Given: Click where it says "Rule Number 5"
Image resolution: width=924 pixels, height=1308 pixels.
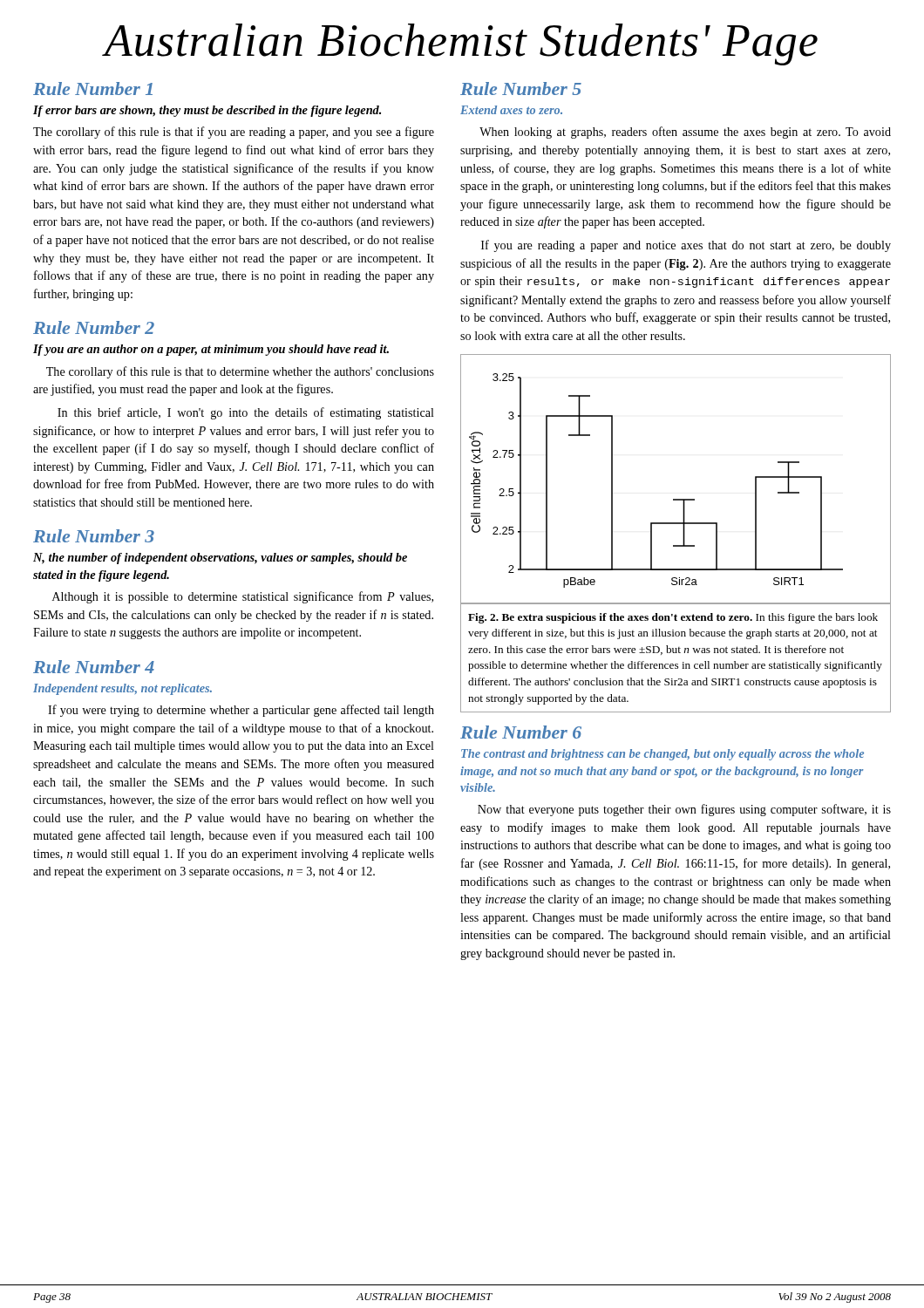Looking at the screenshot, I should click(521, 89).
